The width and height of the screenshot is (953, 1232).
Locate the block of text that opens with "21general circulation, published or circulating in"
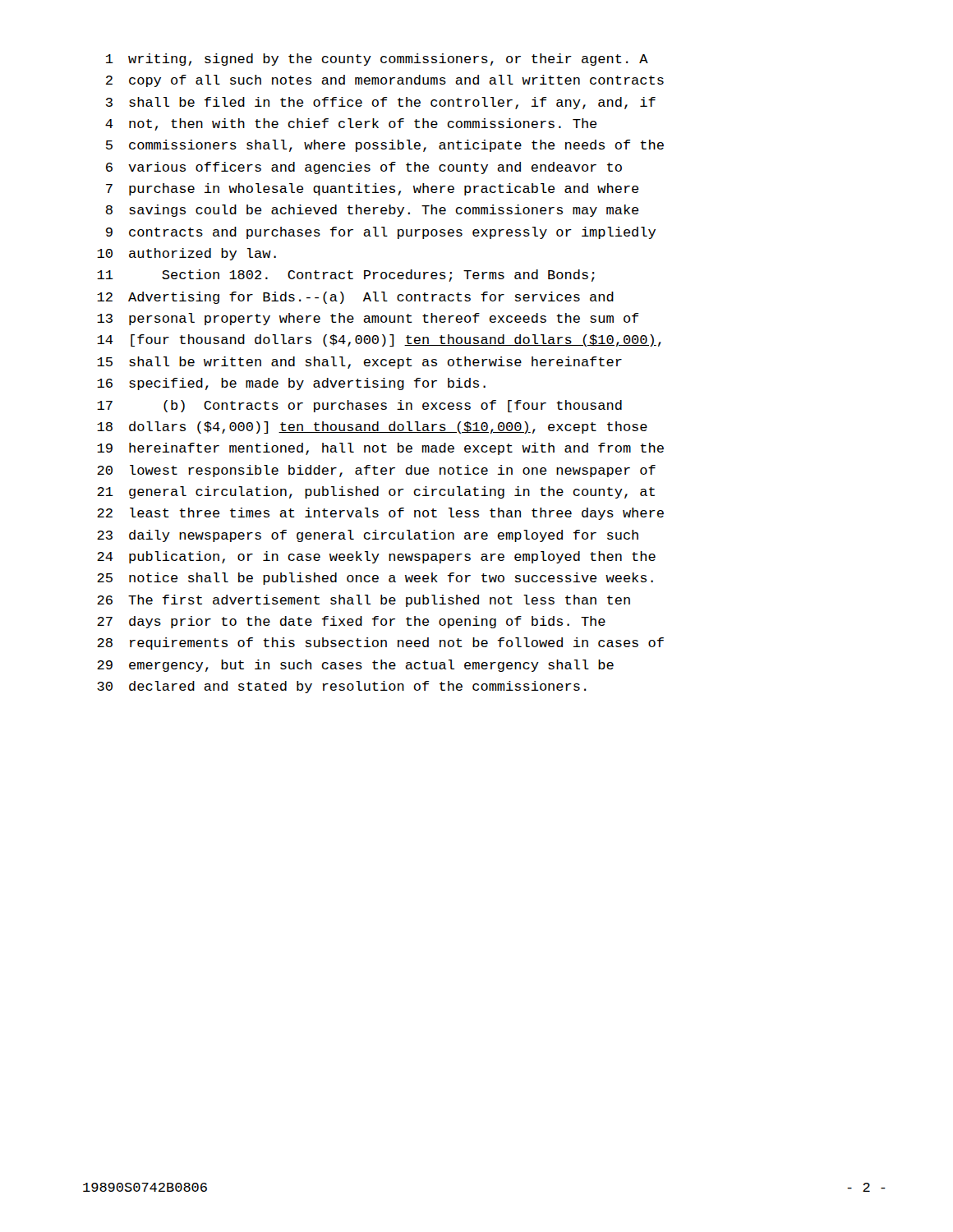pos(485,493)
